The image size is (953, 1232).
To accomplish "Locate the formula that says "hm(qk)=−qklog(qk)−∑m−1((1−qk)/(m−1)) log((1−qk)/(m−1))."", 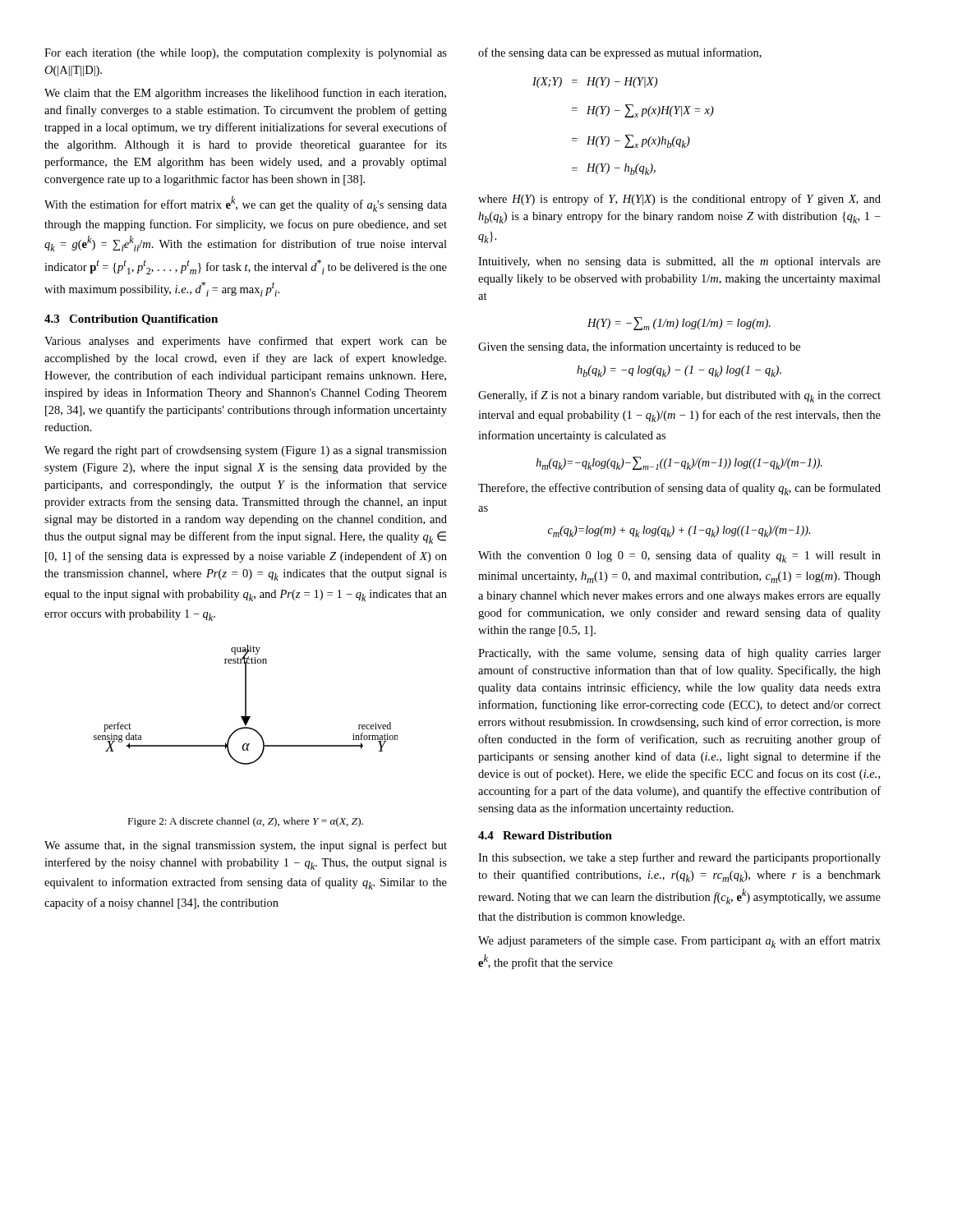I will pyautogui.click(x=679, y=462).
